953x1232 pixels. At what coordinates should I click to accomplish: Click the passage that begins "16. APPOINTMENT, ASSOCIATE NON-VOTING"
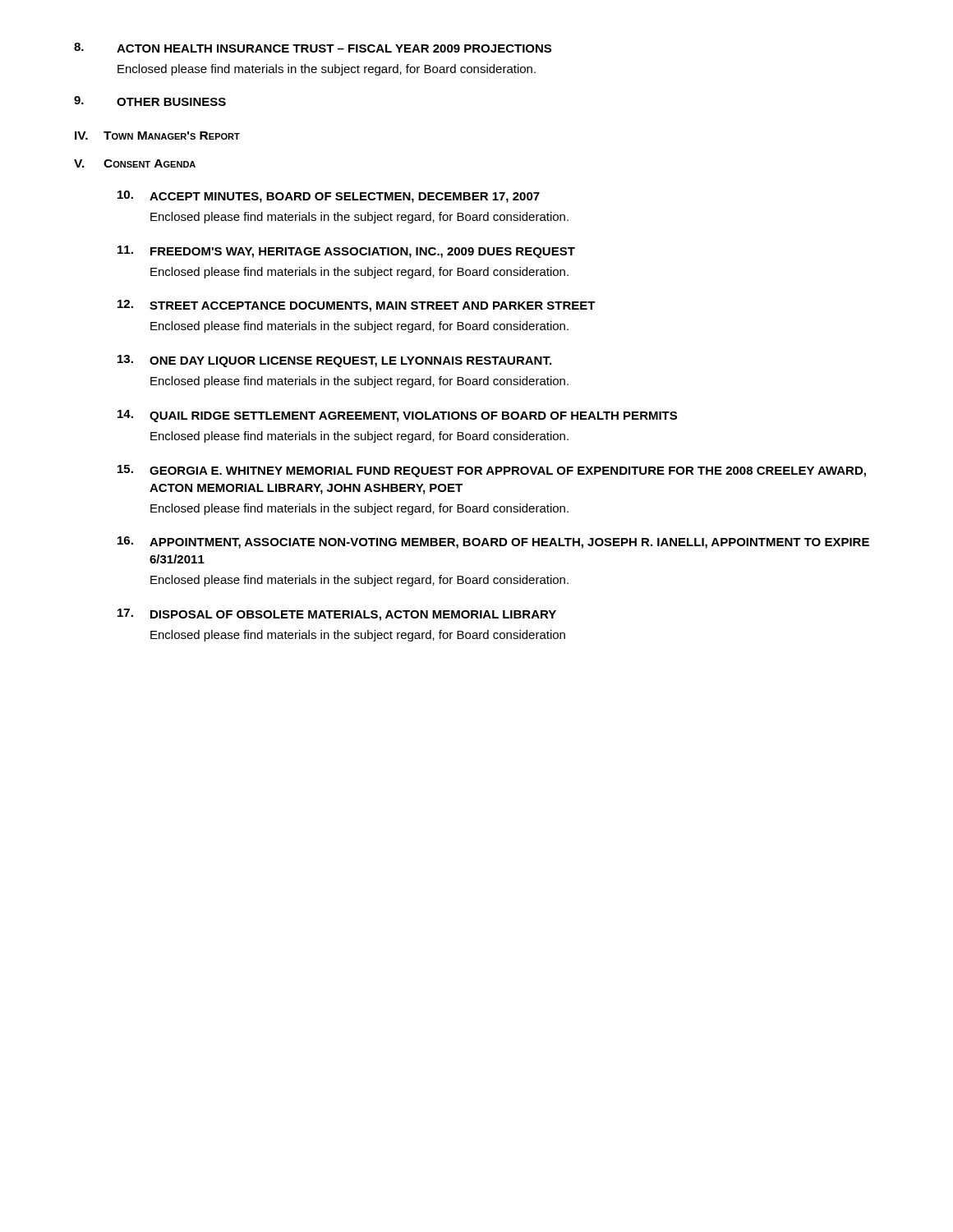pos(493,542)
